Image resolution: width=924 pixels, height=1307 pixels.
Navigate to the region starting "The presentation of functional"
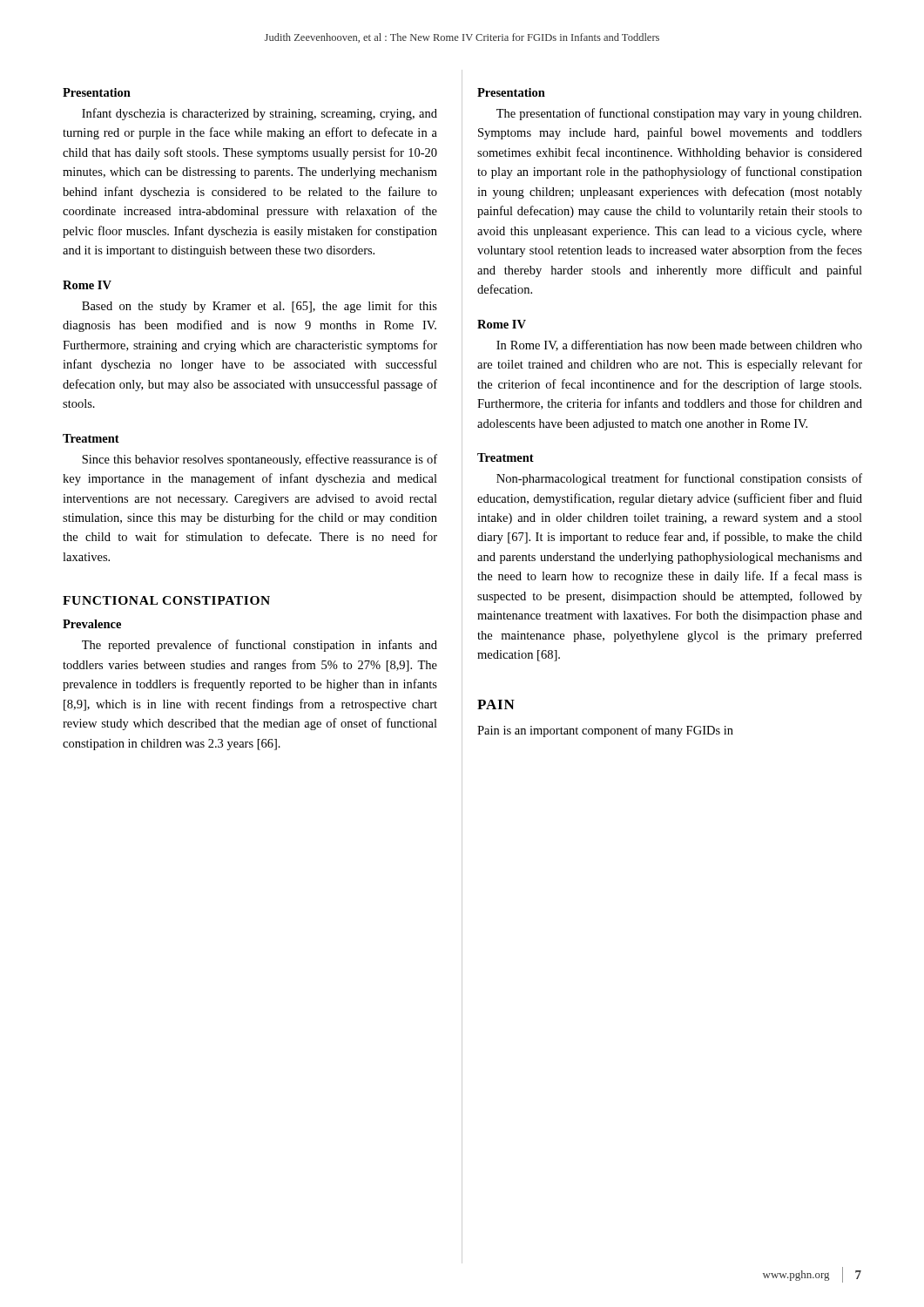coord(670,202)
